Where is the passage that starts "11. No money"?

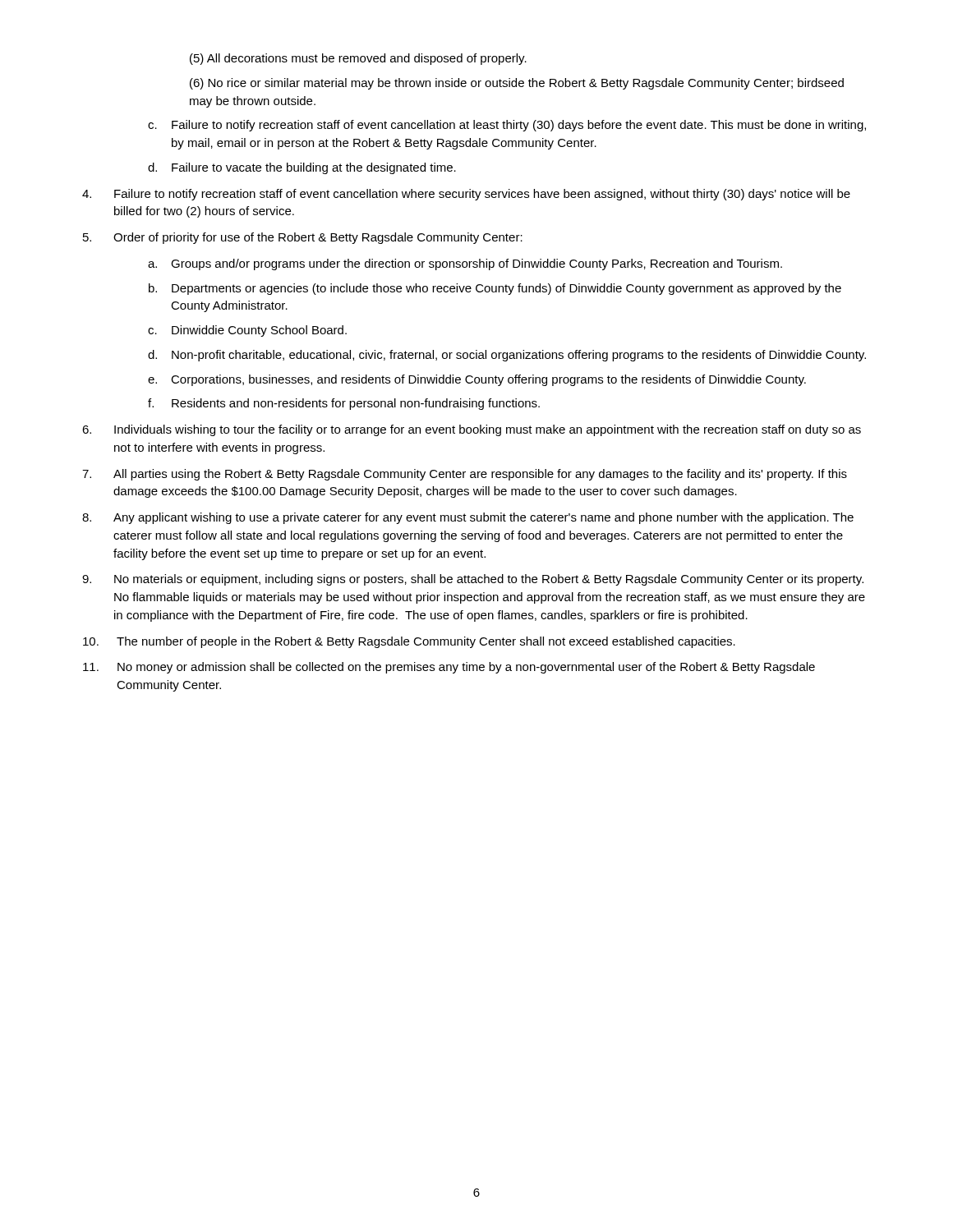click(476, 676)
